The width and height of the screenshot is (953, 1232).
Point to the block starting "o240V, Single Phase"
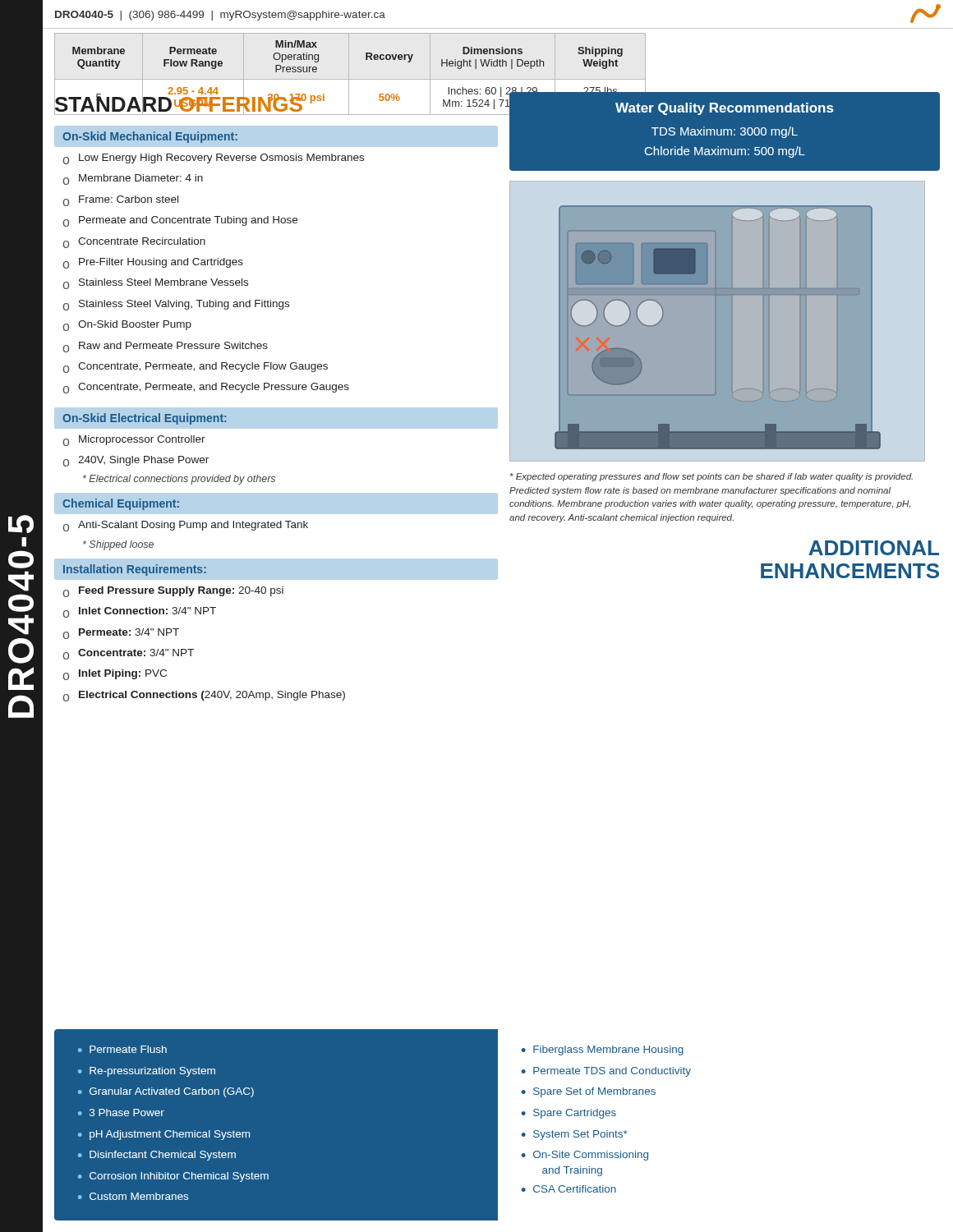click(x=136, y=462)
